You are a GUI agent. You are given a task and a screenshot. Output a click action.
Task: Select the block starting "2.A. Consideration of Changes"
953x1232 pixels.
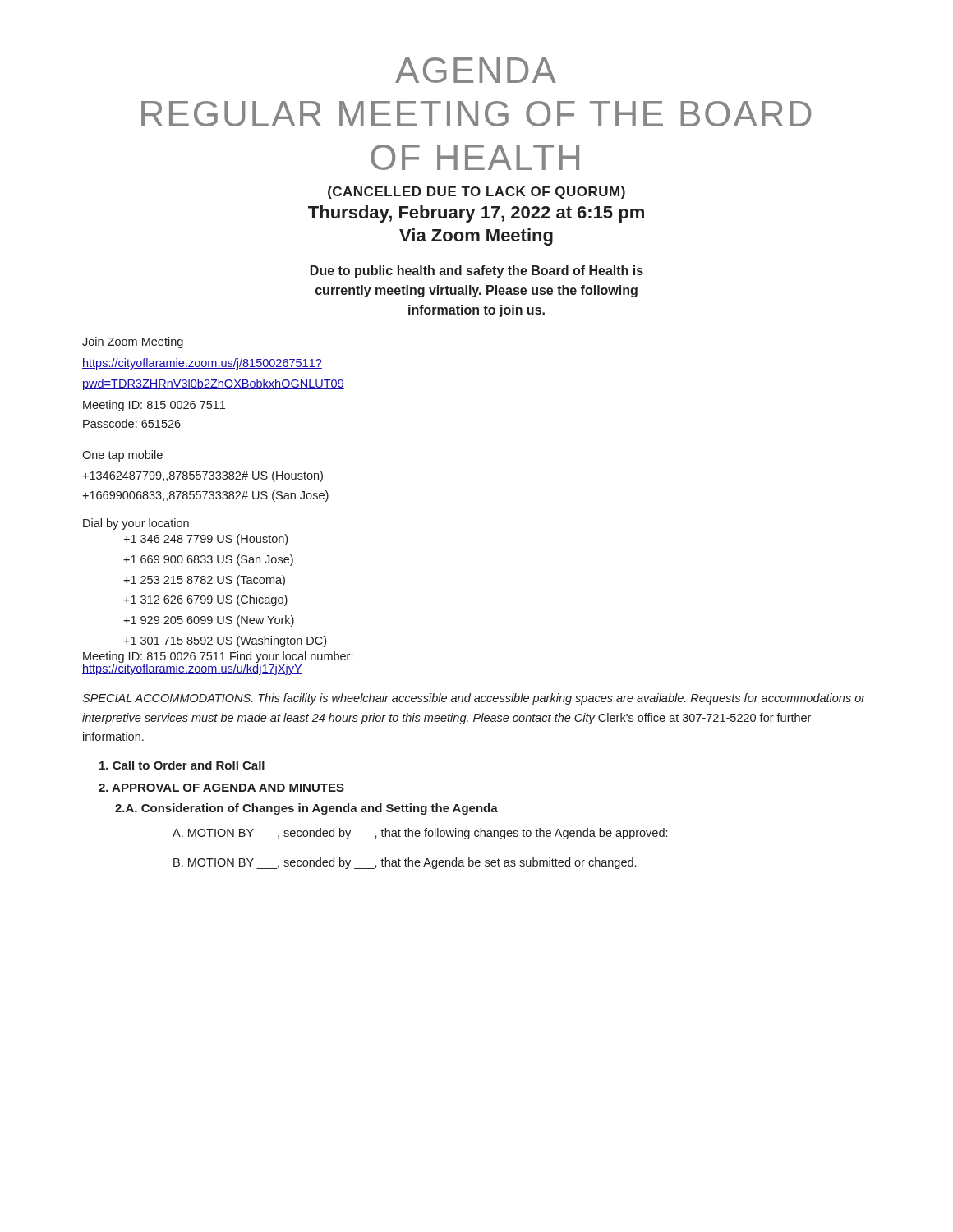(x=306, y=808)
